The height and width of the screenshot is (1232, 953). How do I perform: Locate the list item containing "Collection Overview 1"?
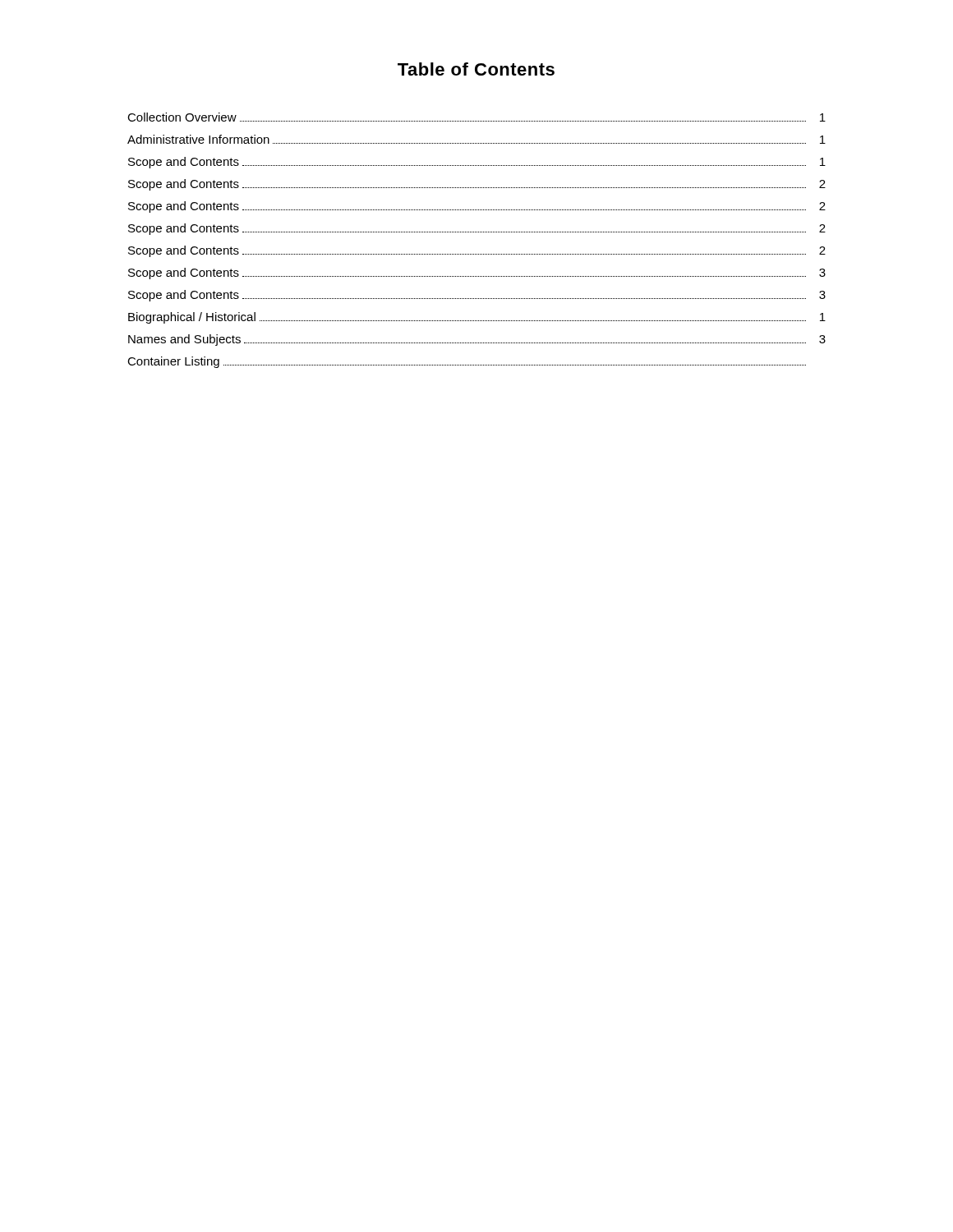476,117
